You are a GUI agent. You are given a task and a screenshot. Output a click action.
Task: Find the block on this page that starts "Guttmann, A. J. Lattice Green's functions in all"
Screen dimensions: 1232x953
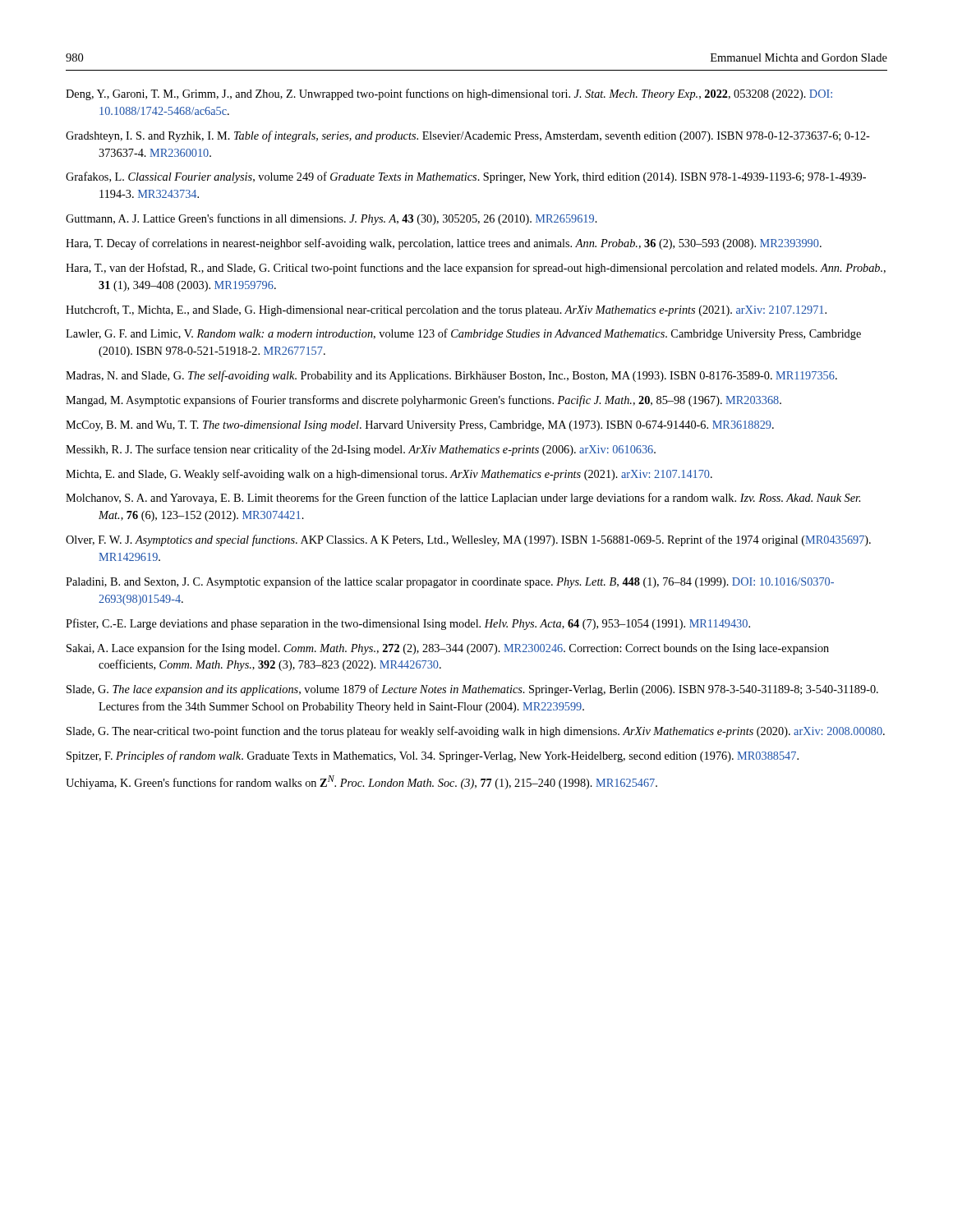332,219
